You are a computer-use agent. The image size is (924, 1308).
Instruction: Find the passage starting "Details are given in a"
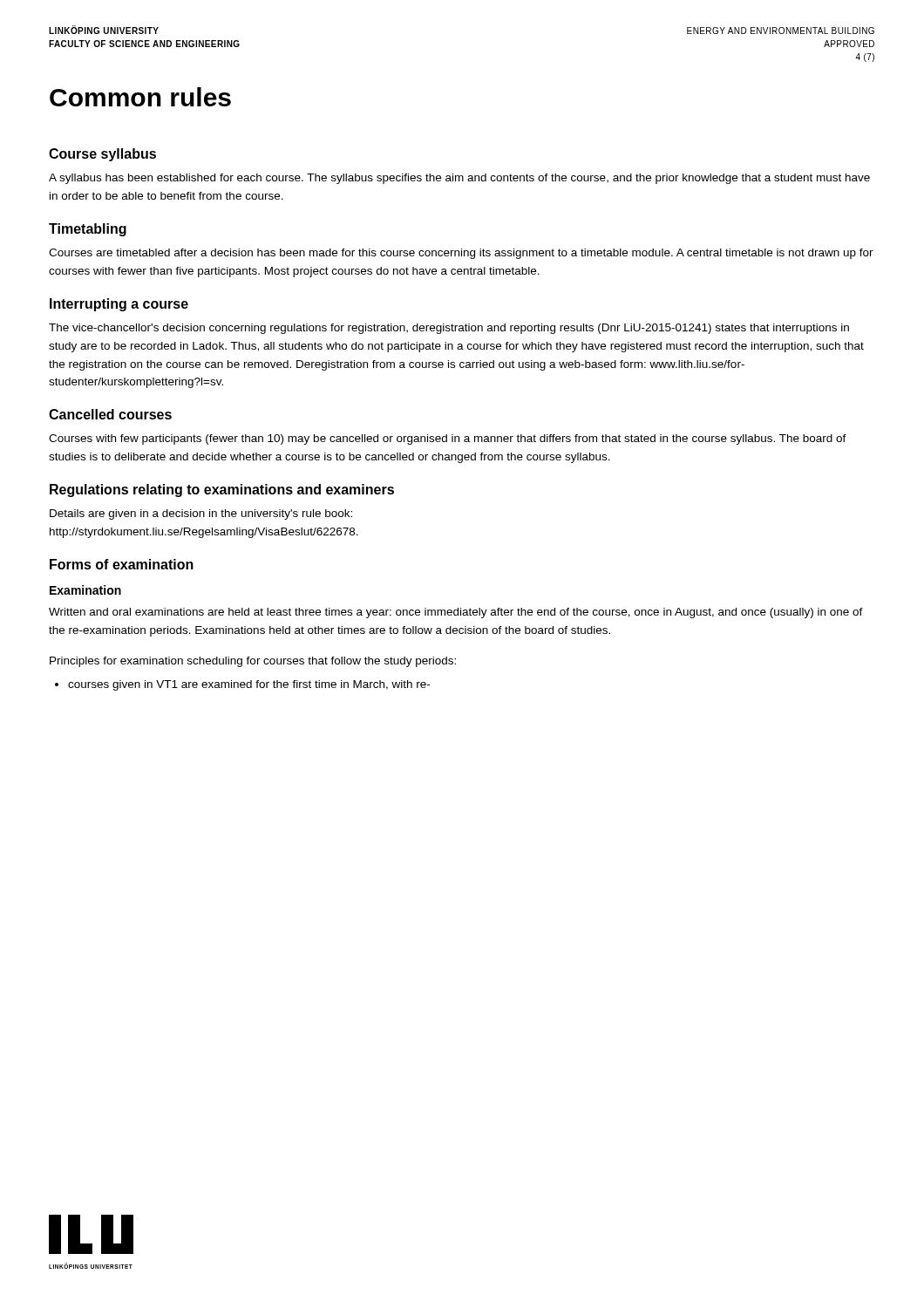204,522
